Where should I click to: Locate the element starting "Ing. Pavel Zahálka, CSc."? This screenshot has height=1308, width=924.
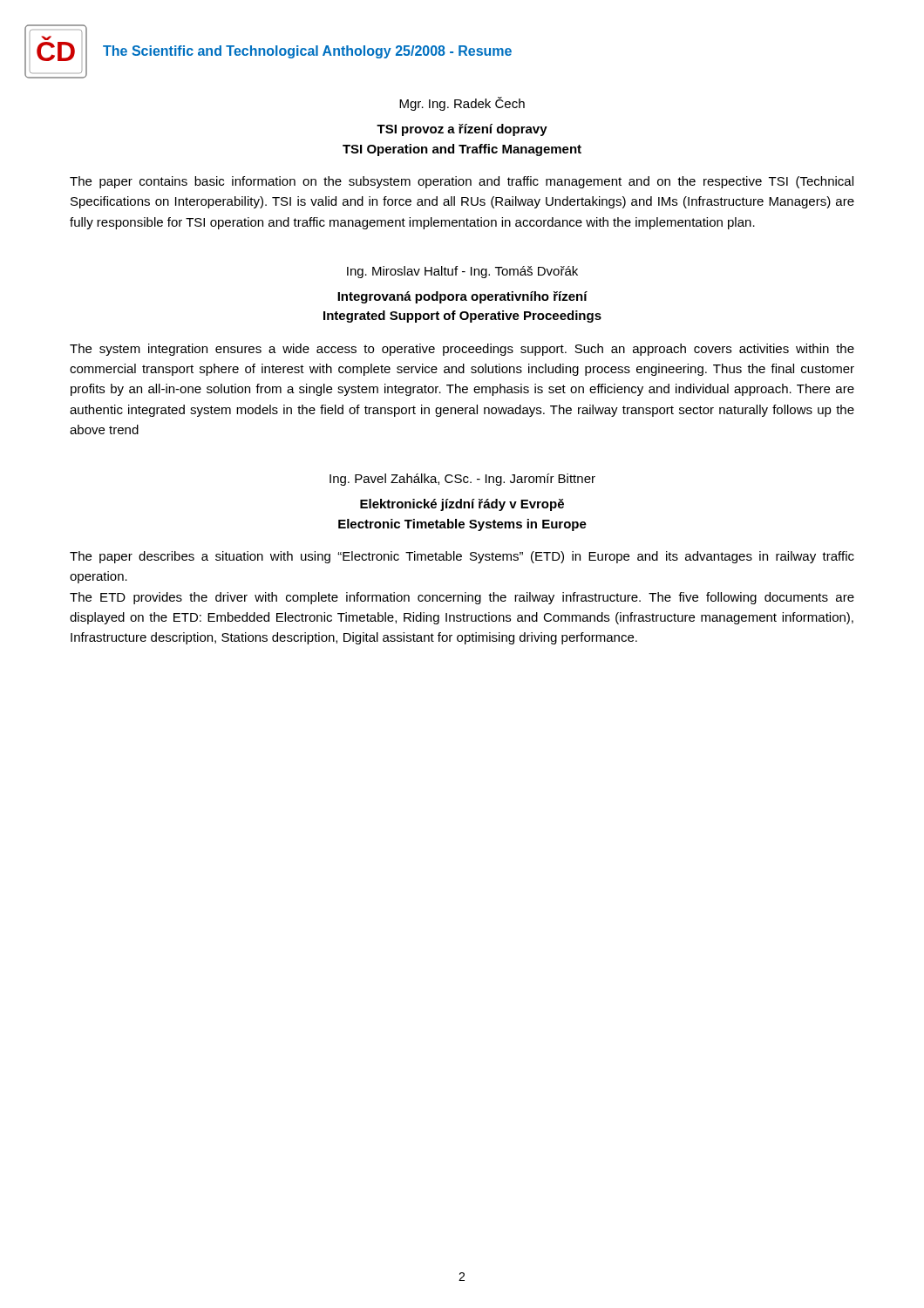pyautogui.click(x=462, y=478)
